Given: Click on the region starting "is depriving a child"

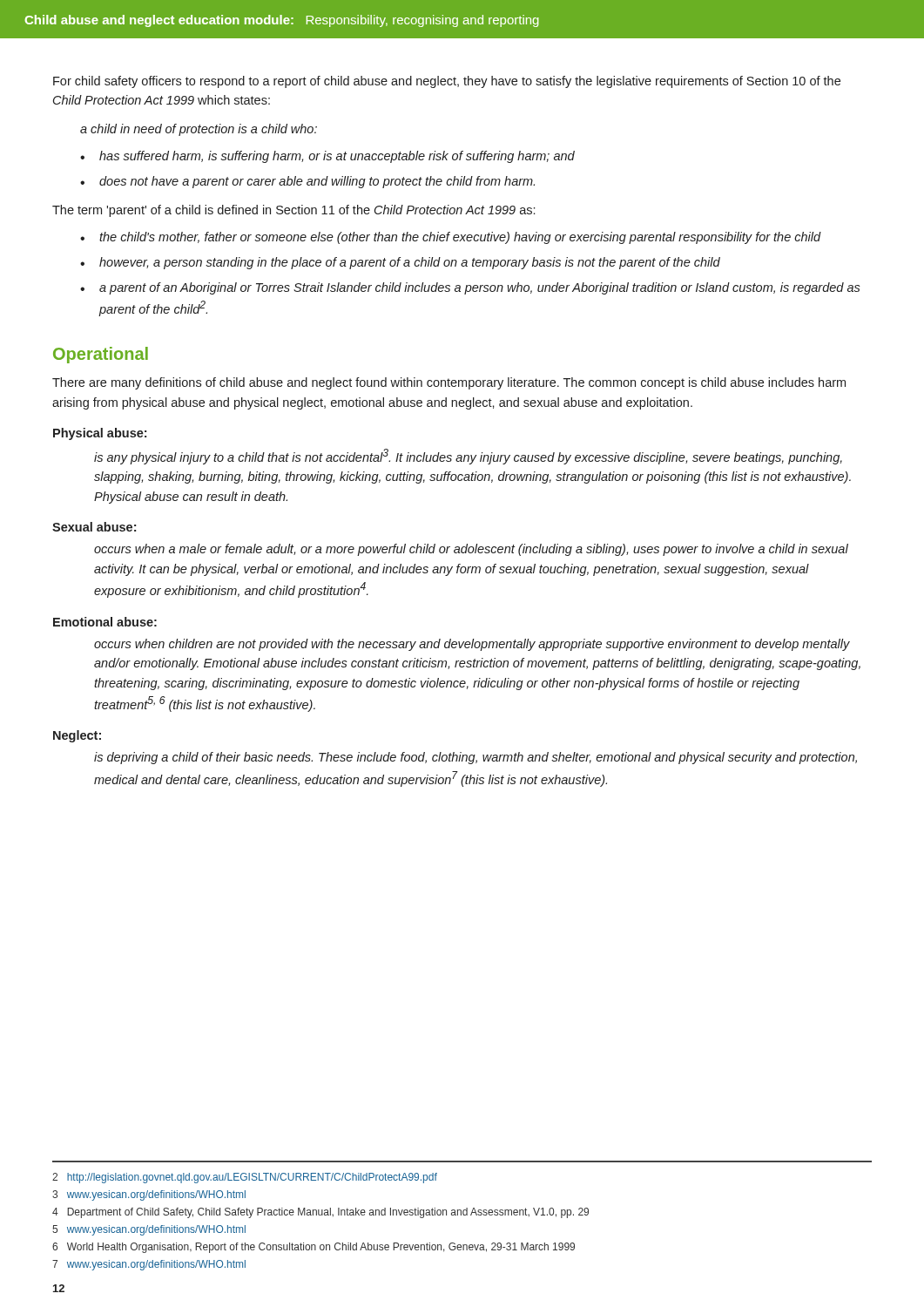Looking at the screenshot, I should coord(476,768).
